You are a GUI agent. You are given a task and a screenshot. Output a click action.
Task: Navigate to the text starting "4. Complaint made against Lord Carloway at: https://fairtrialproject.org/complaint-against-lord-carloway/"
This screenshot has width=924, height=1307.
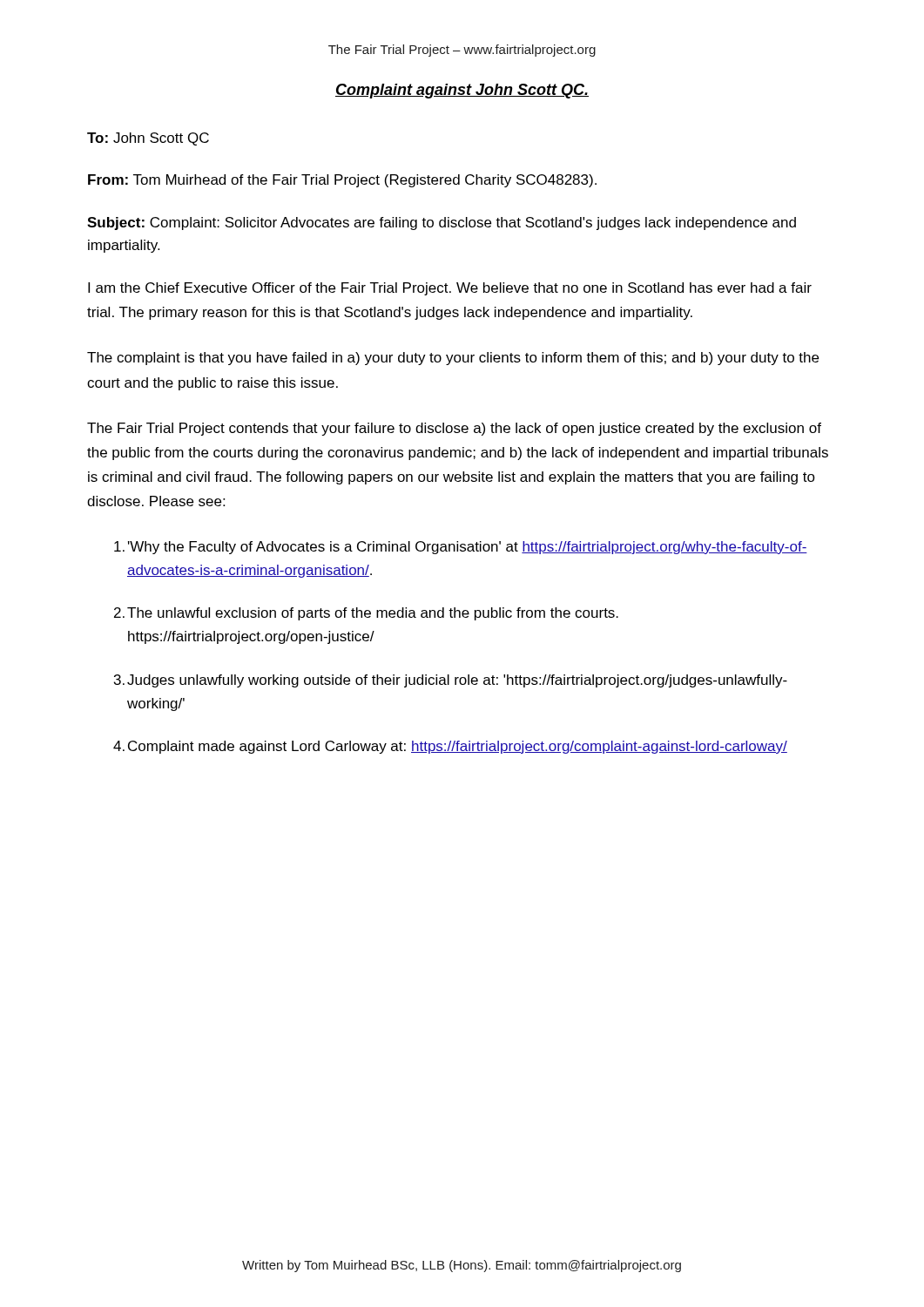coord(462,746)
